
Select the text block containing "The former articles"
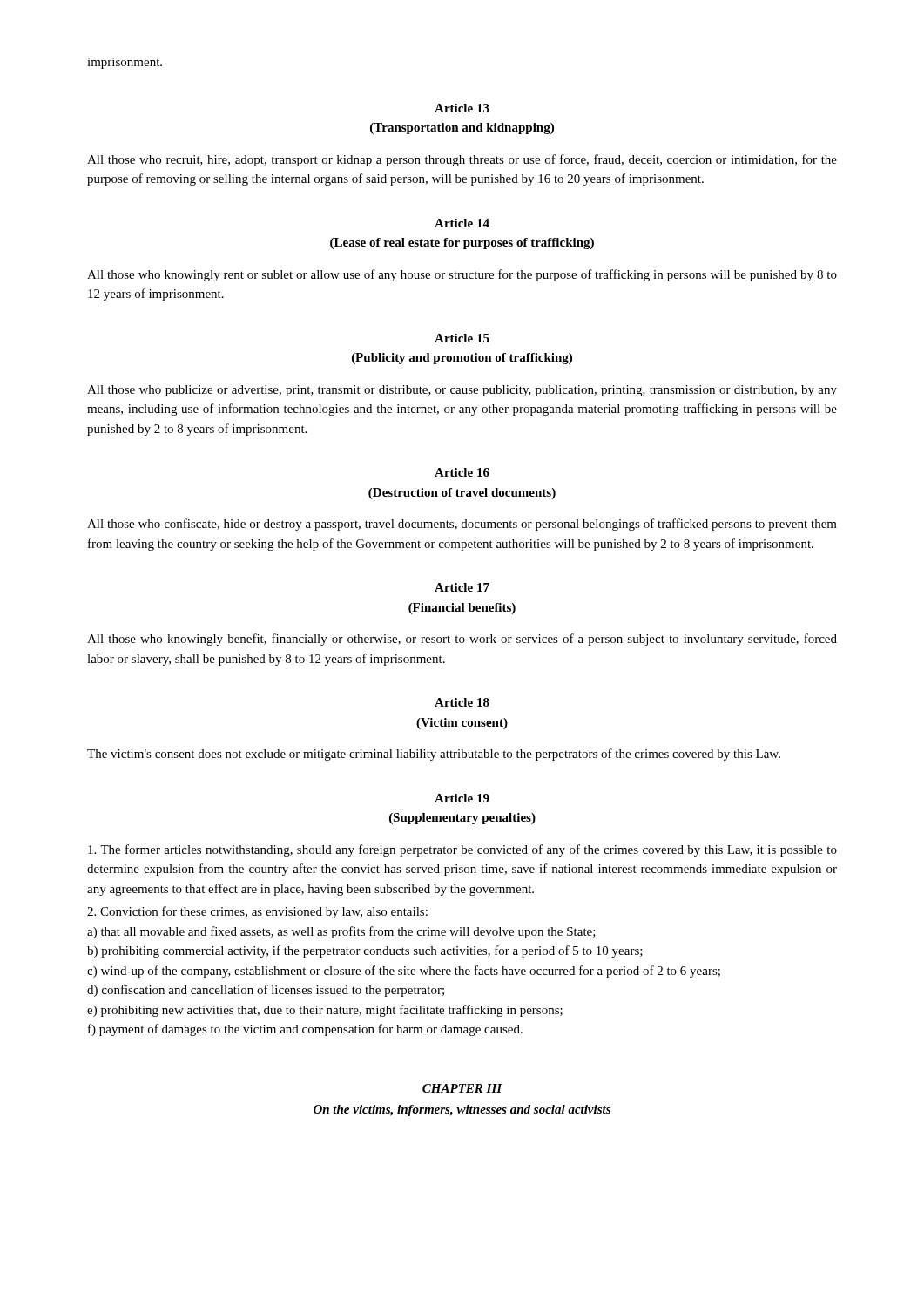[x=462, y=869]
